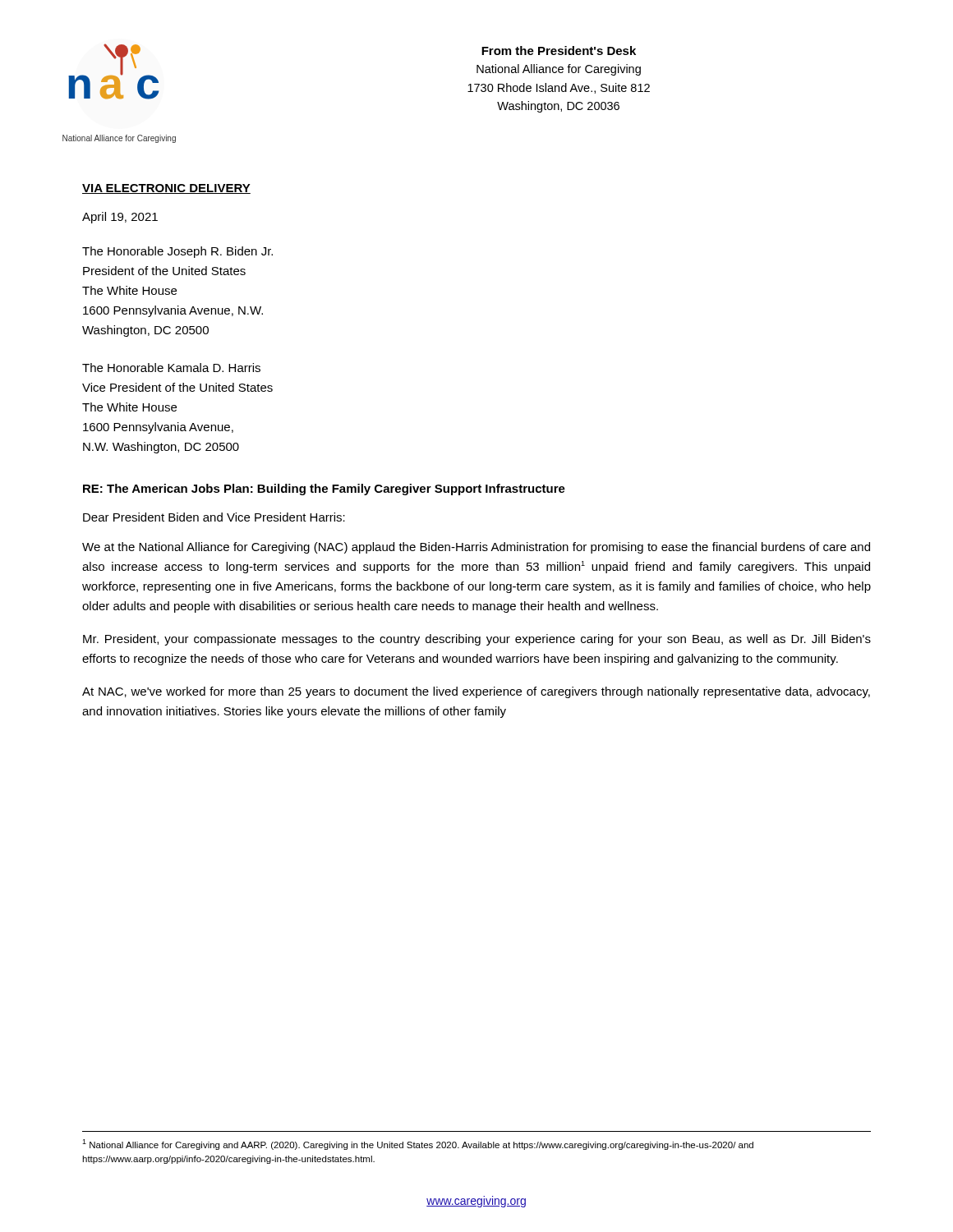
Task: Select the text block that says "We at the National Alliance"
Action: pos(476,576)
